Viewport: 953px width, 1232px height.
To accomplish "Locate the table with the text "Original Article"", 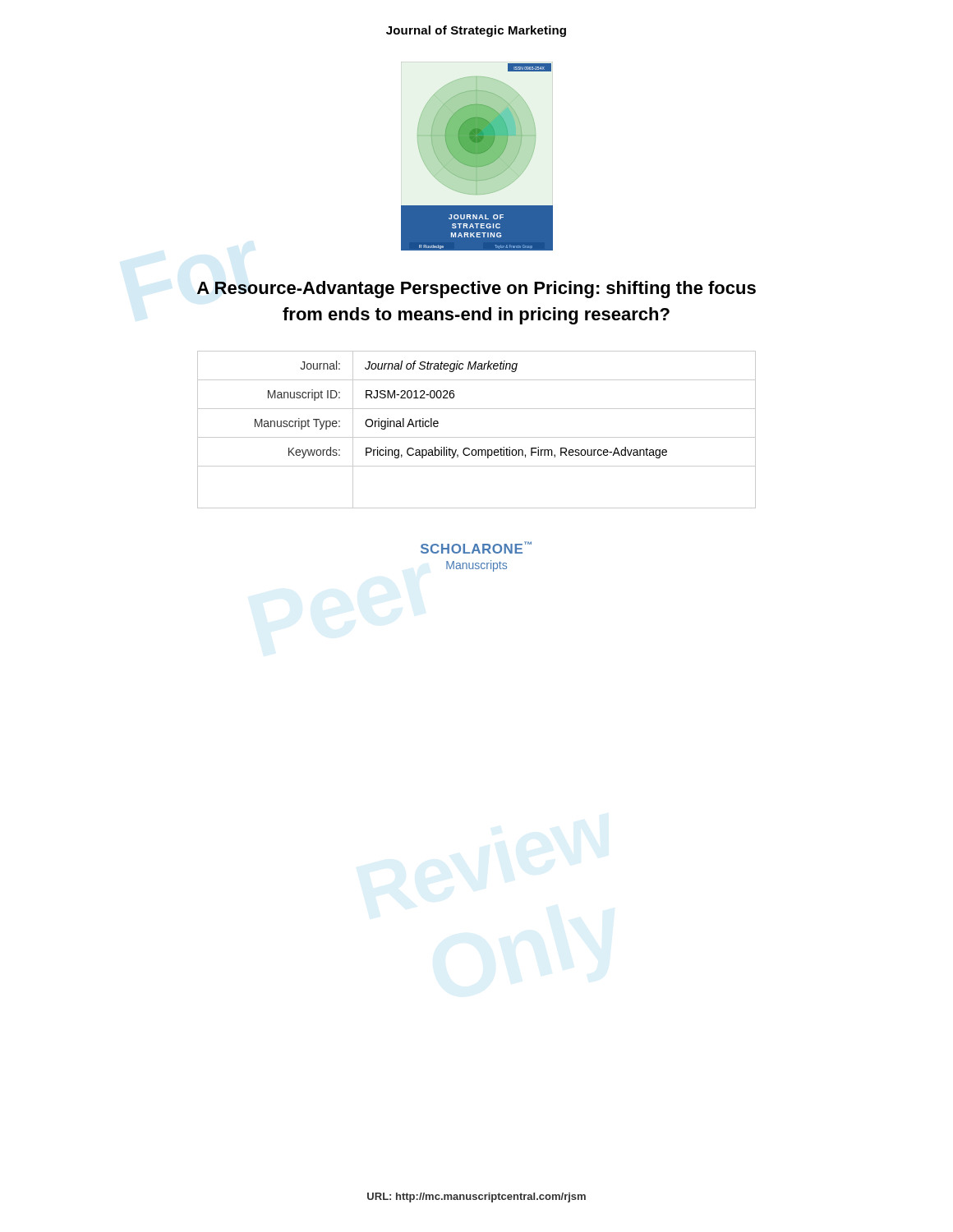I will 476,429.
